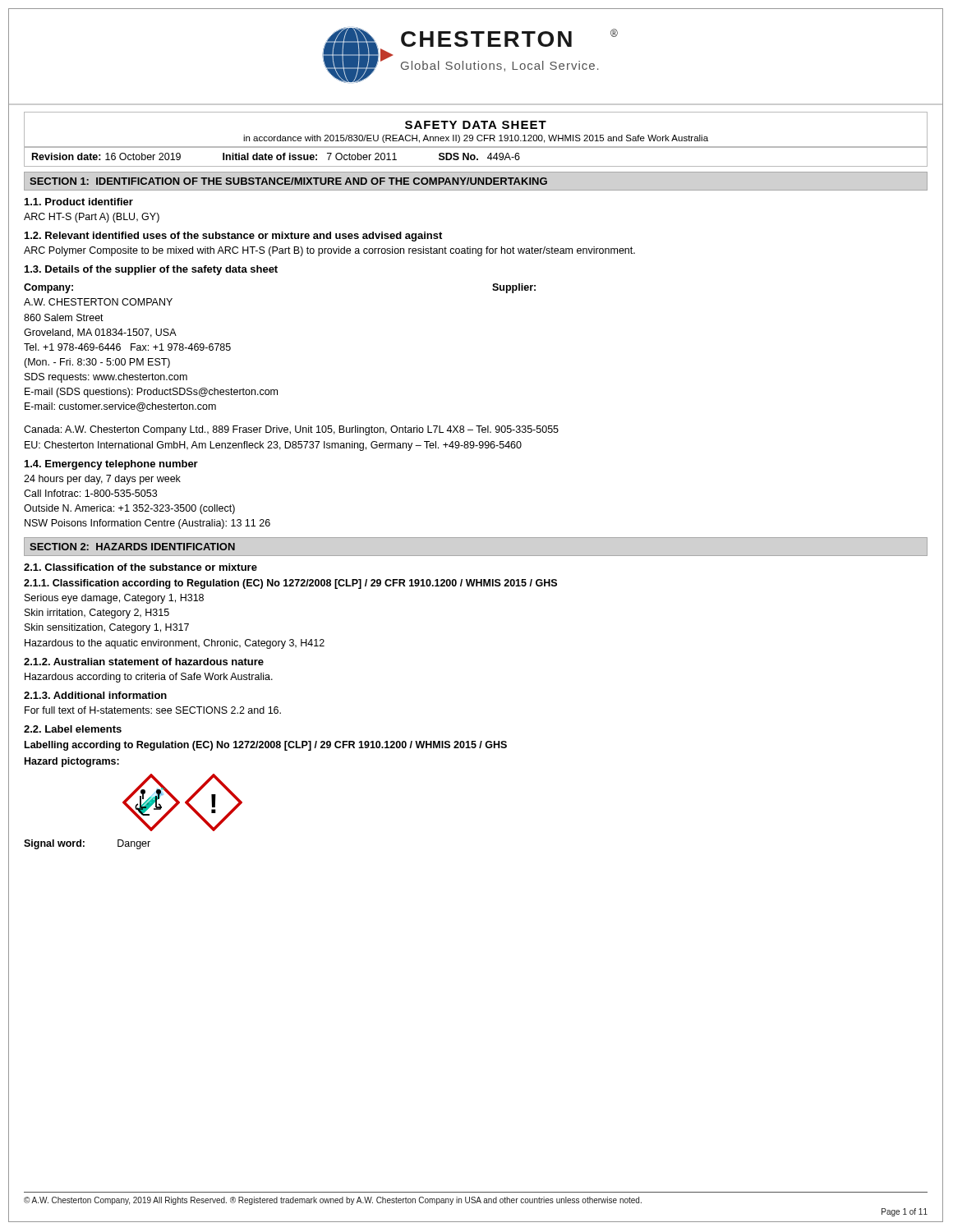Find the section header that reads "SECTION 2: HAZARDS"
Viewport: 953px width, 1232px height.
coord(132,547)
